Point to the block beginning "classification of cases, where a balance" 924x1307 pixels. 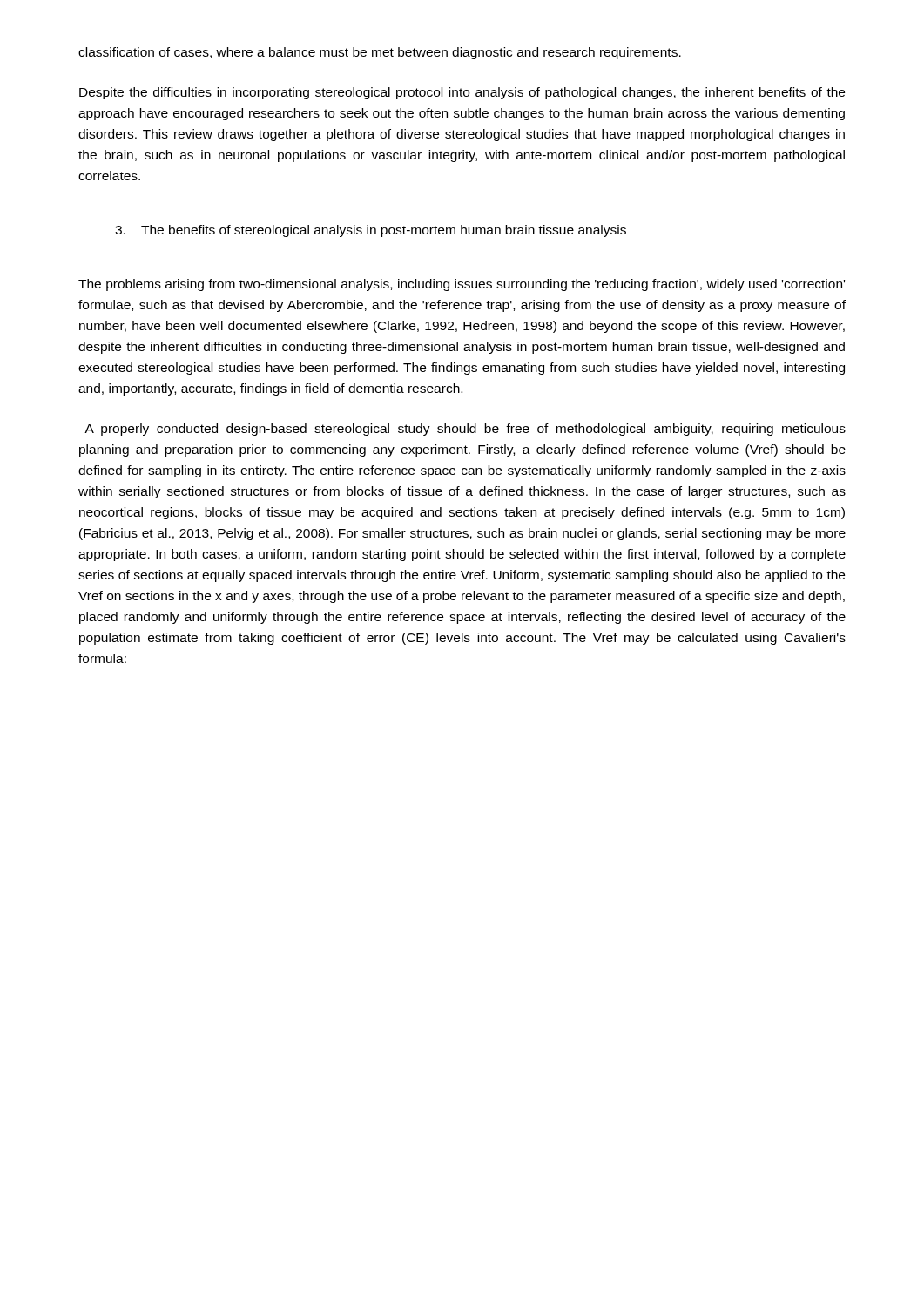(x=380, y=52)
